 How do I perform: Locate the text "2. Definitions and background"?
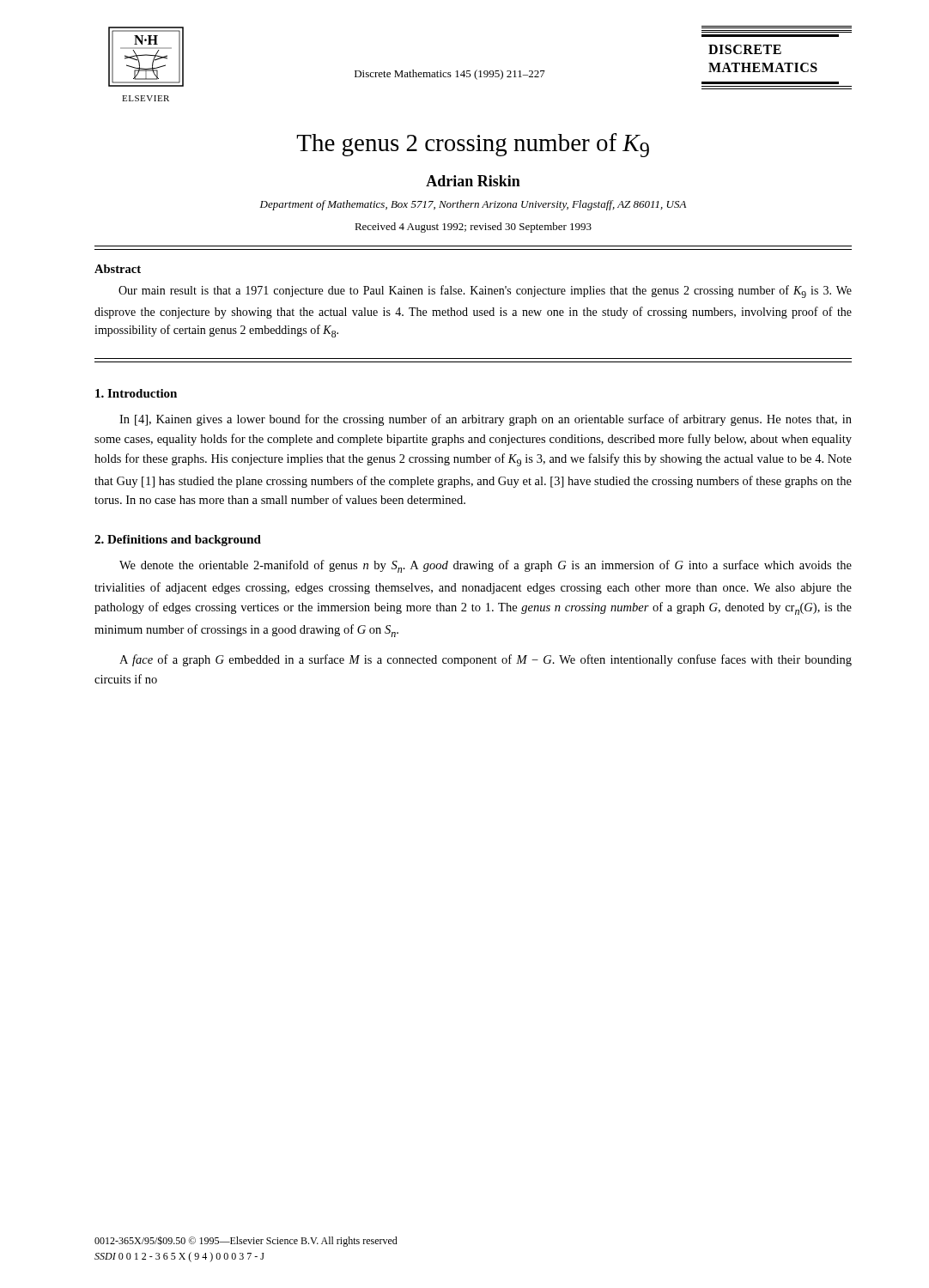coord(178,539)
